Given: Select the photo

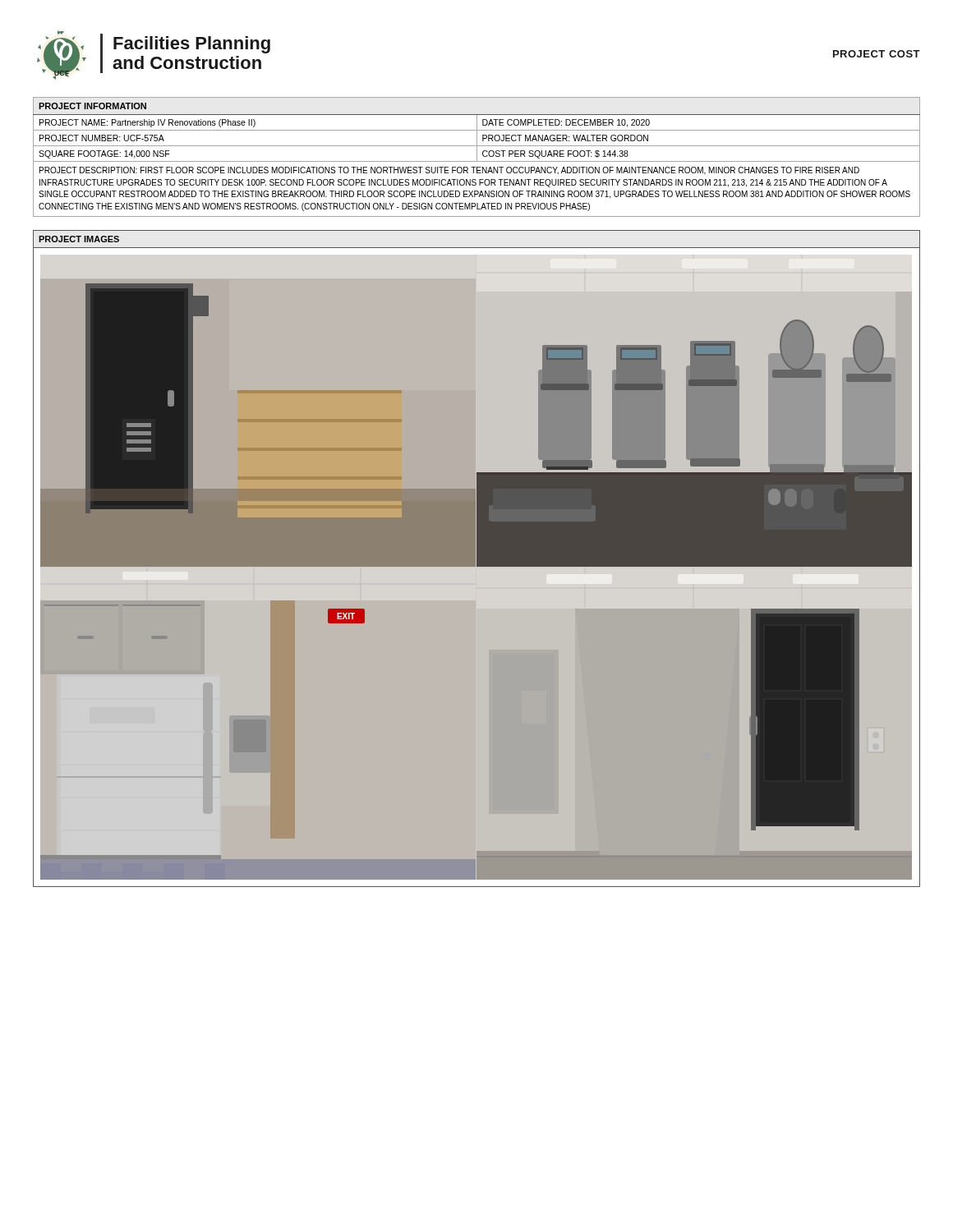Looking at the screenshot, I should pyautogui.click(x=476, y=567).
